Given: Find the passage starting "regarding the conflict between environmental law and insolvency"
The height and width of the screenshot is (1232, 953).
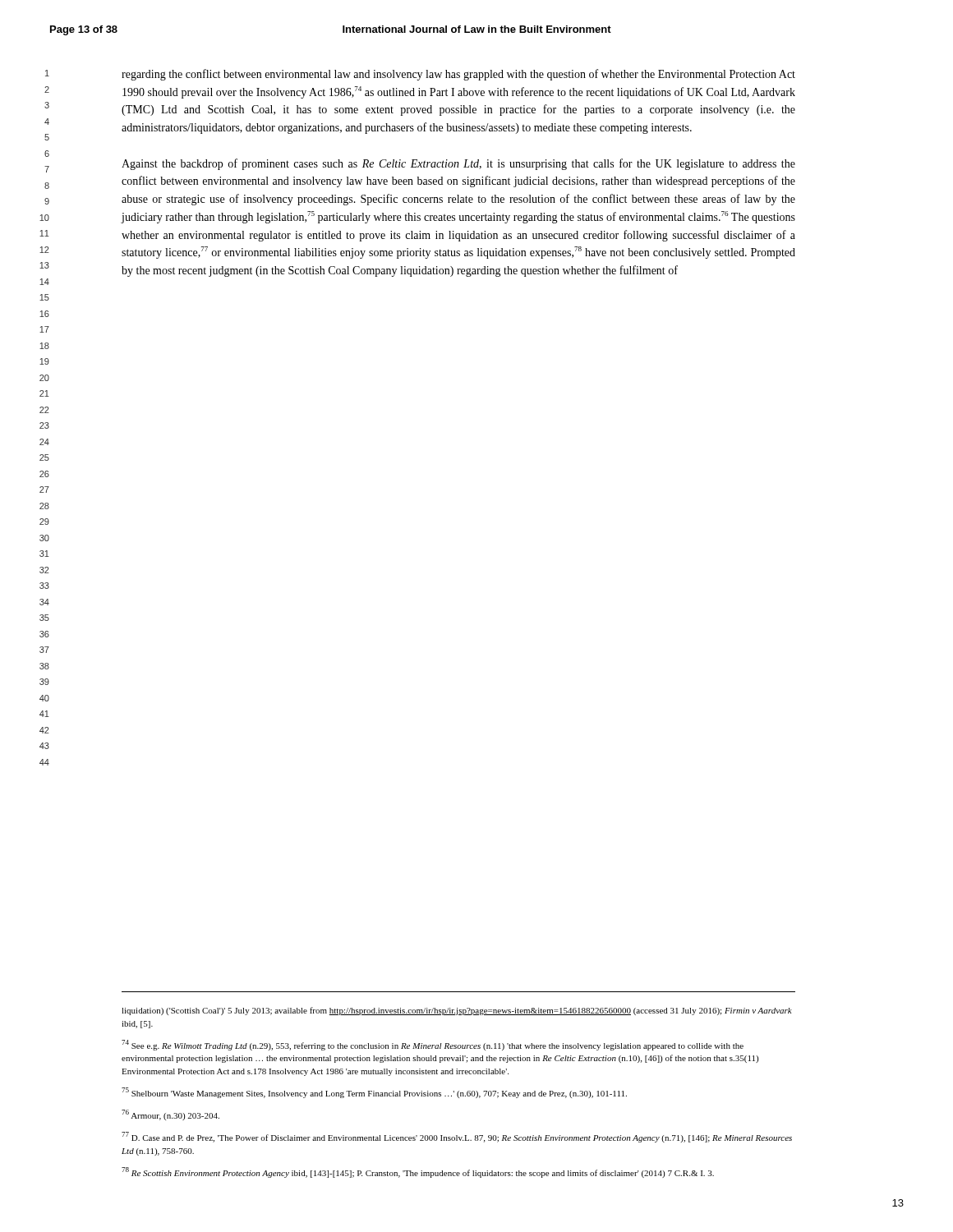Looking at the screenshot, I should tap(458, 101).
